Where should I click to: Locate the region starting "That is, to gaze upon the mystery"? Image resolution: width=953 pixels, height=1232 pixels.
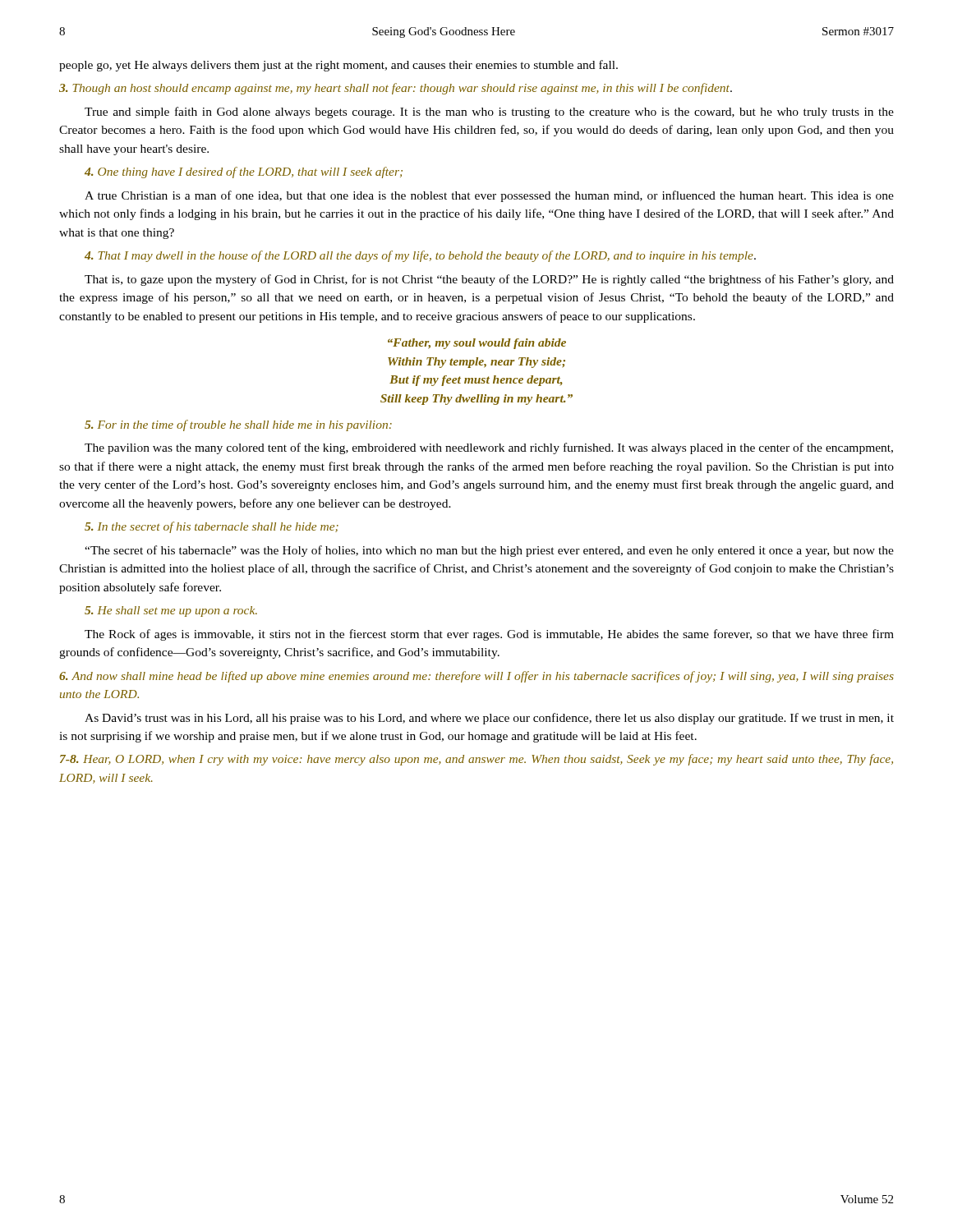476,298
